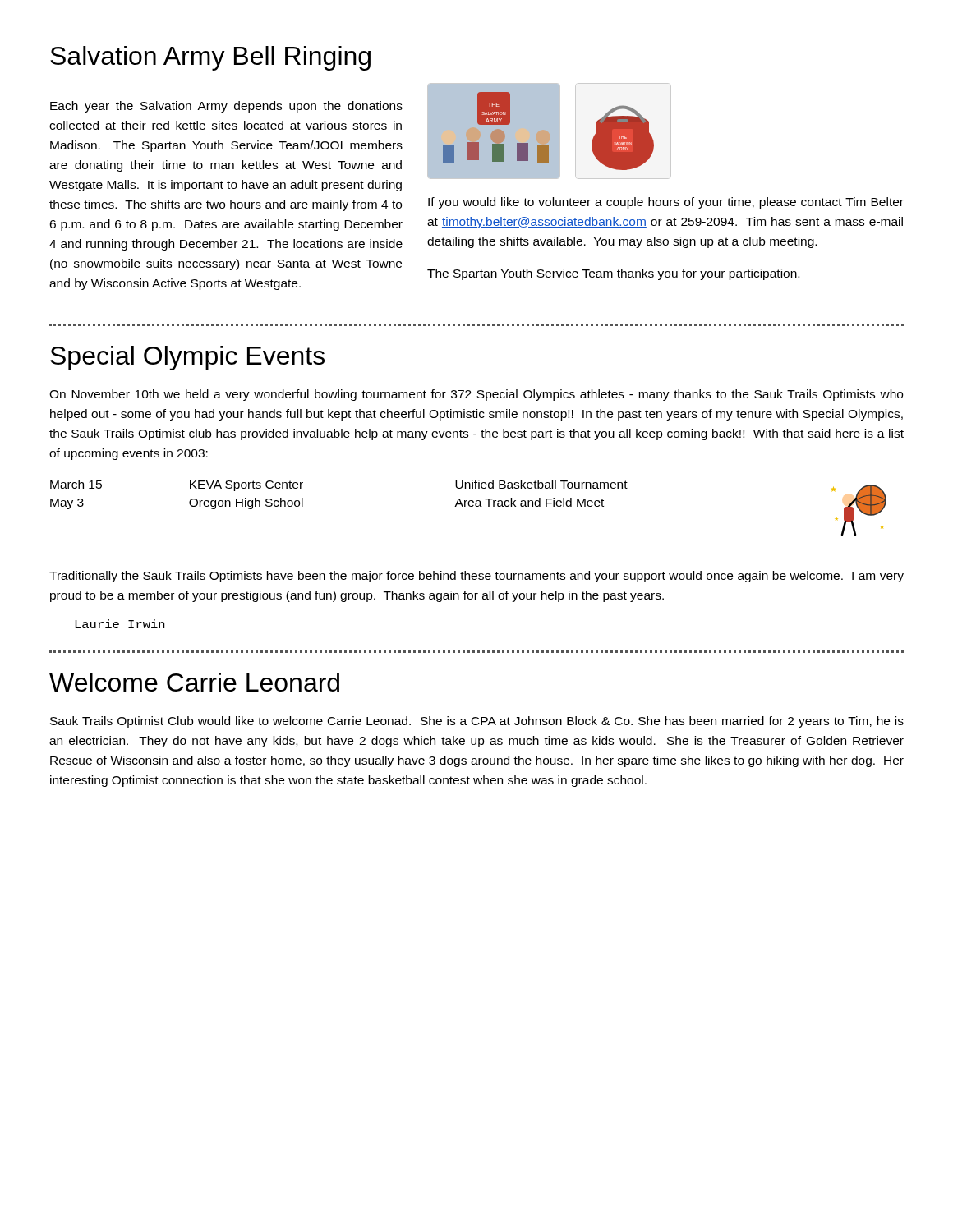Click the passage that begins "On November 10th we held a very"
This screenshot has width=953, height=1232.
point(476,424)
